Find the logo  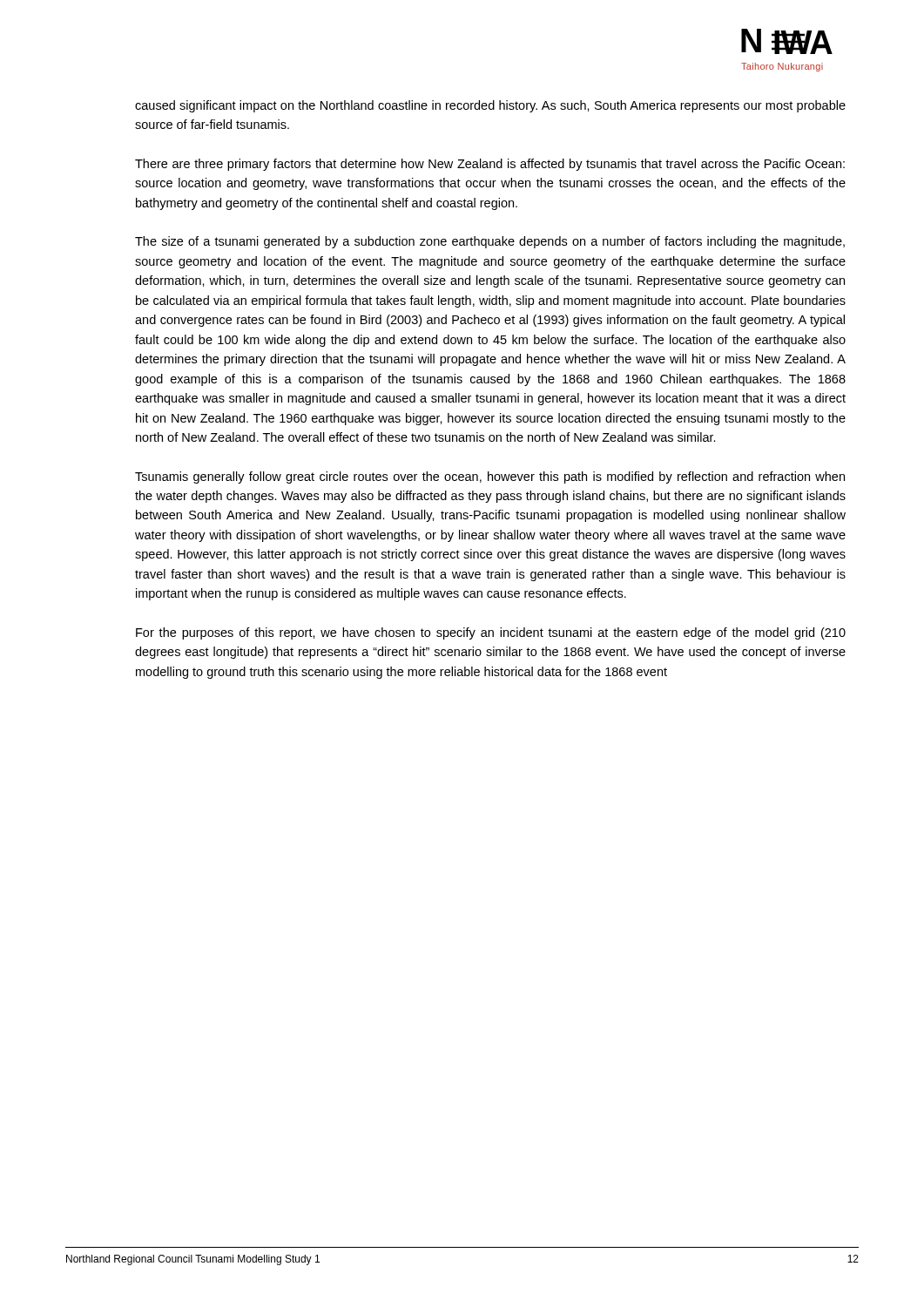coord(809,51)
